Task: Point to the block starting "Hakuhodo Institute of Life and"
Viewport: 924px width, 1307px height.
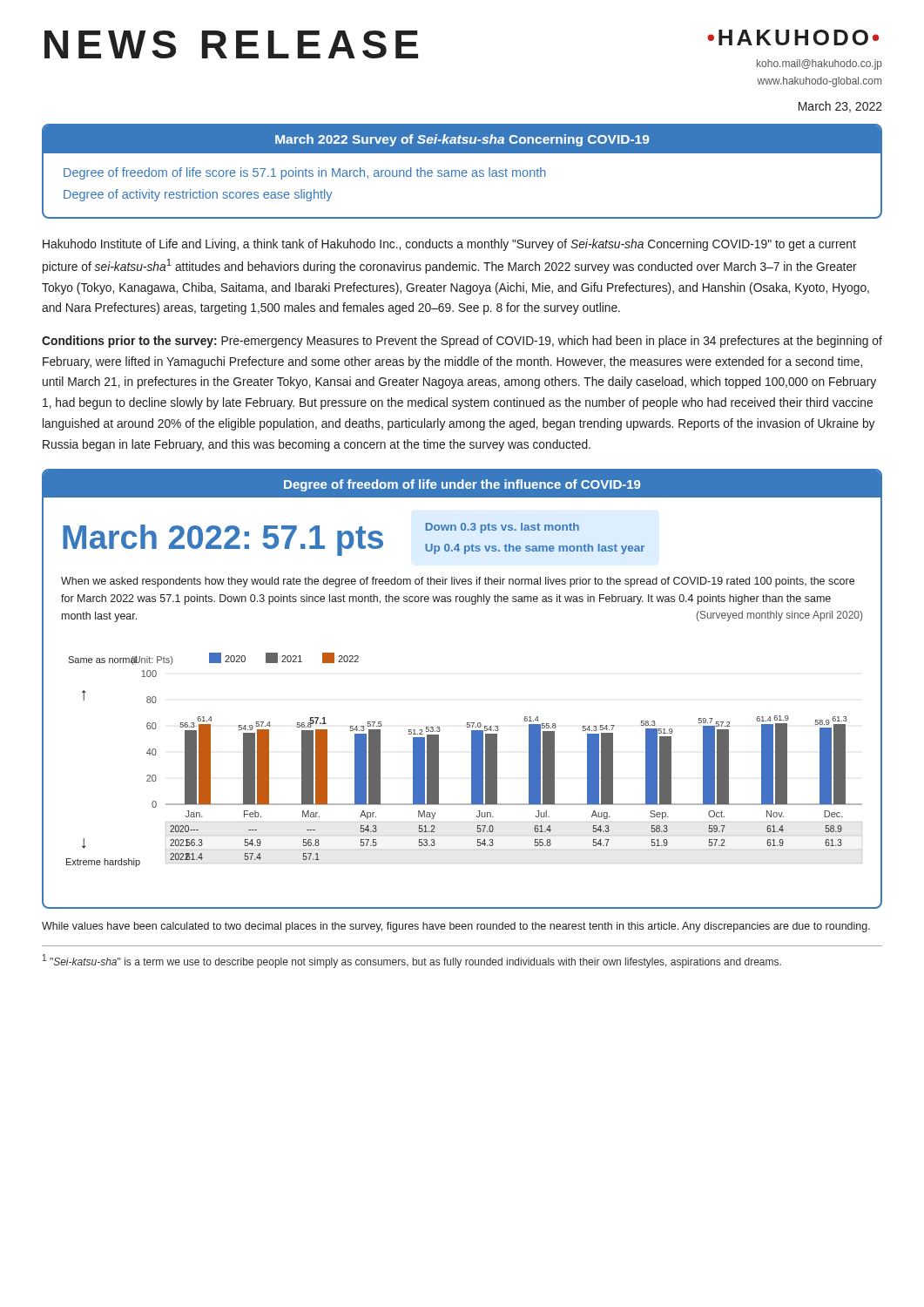Action: pos(456,276)
